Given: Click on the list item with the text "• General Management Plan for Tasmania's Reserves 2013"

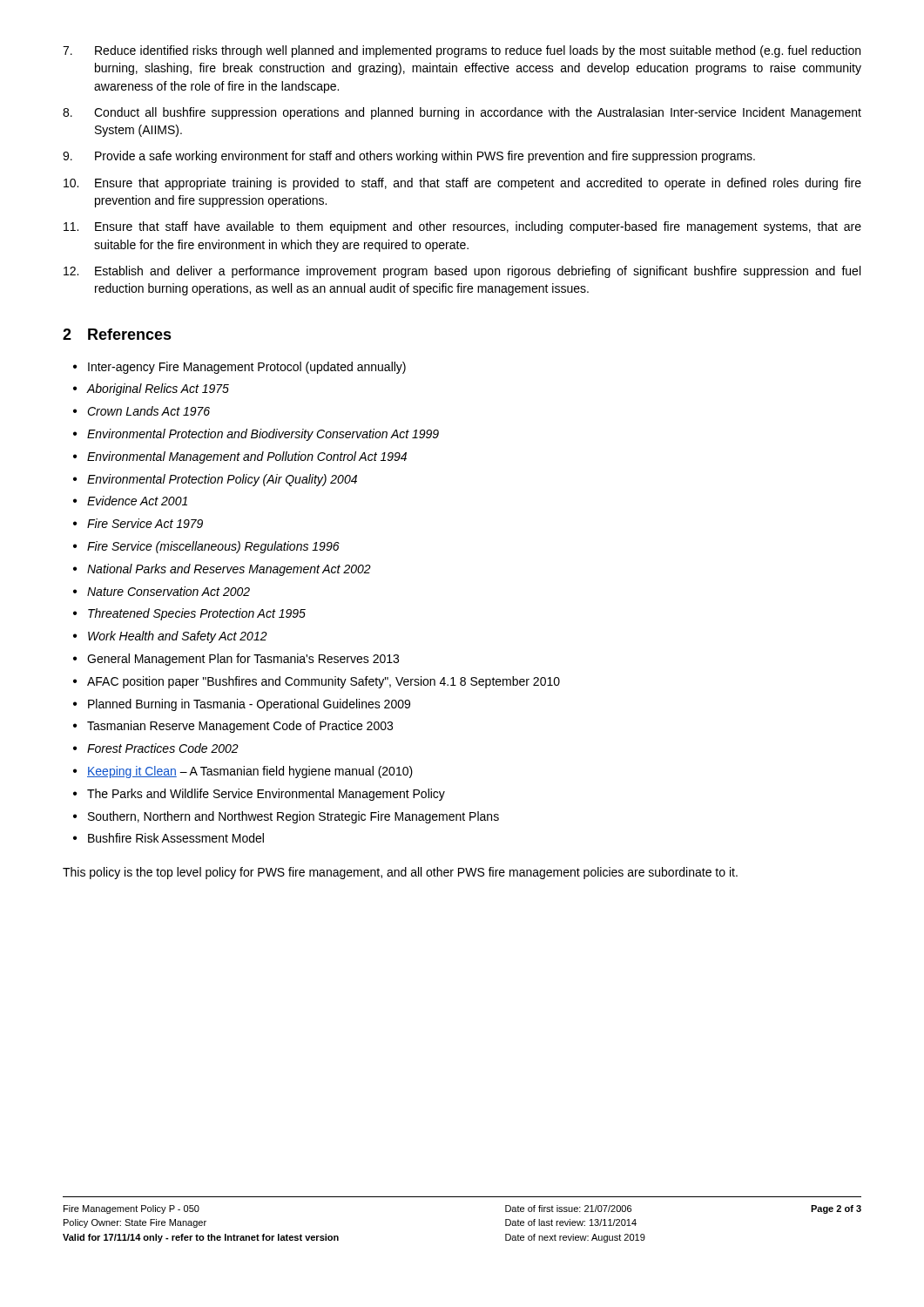Looking at the screenshot, I should coord(236,660).
